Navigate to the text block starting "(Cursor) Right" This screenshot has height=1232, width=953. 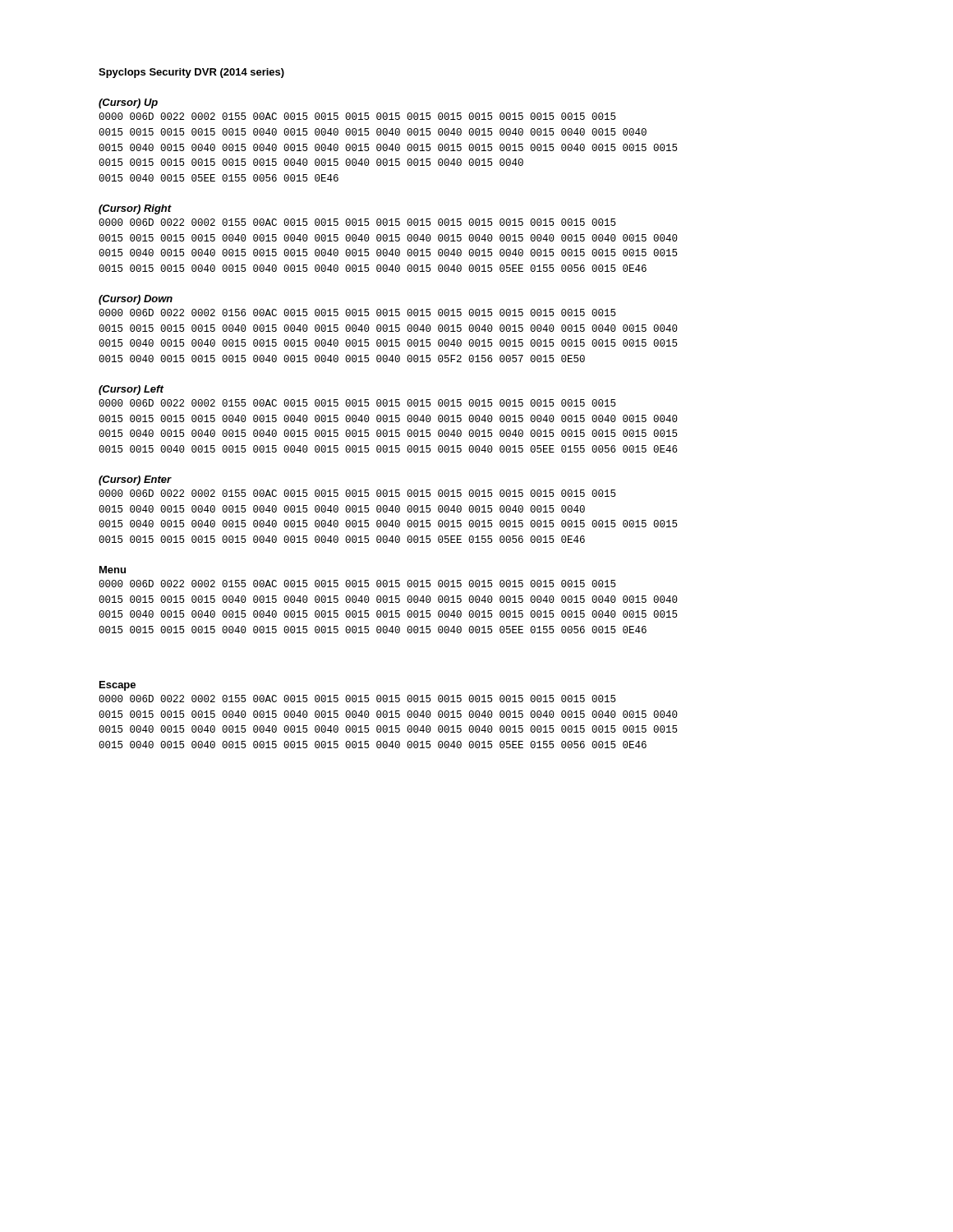tap(135, 208)
